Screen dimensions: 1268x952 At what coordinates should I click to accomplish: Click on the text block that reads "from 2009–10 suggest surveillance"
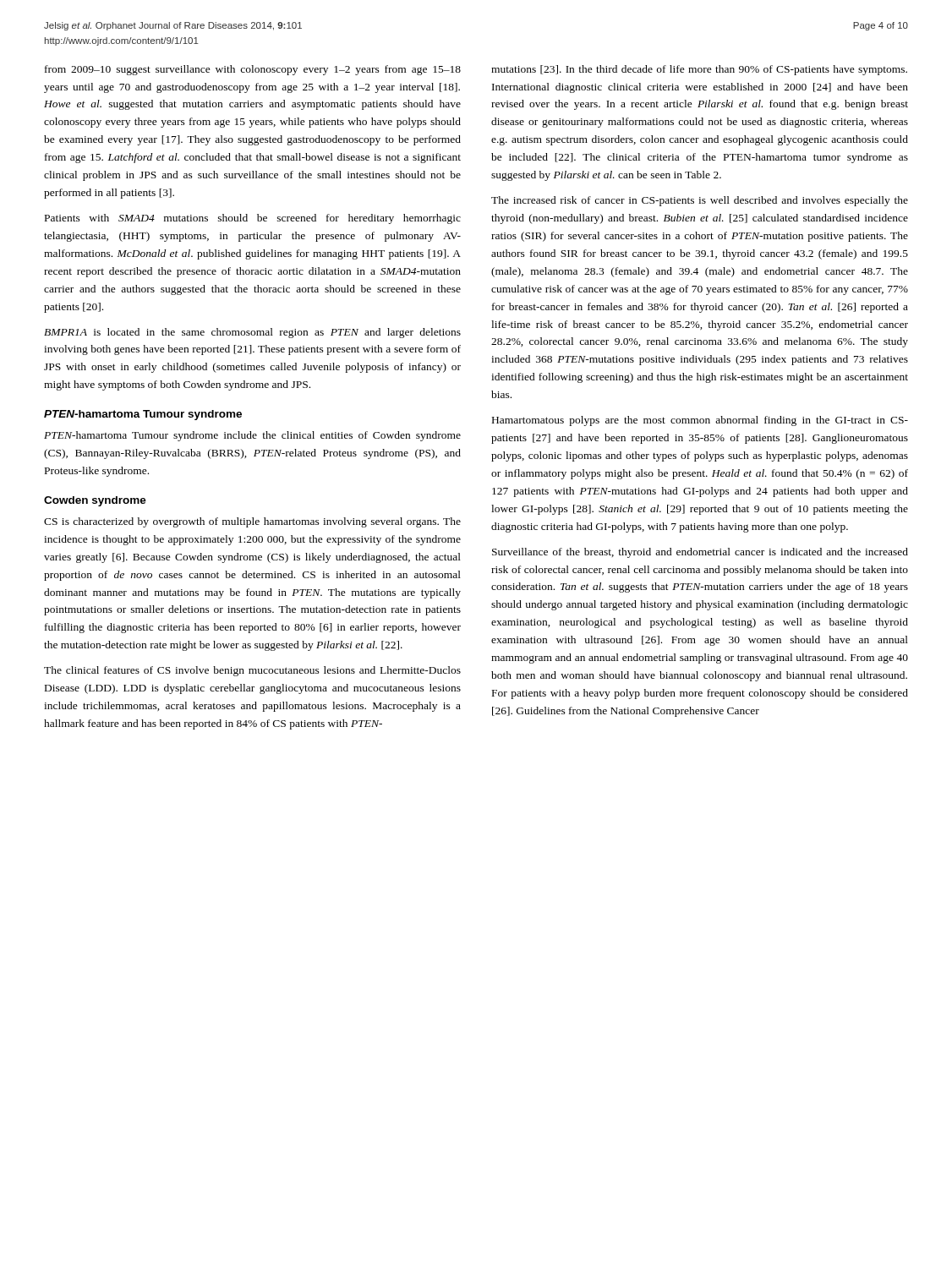coord(252,131)
